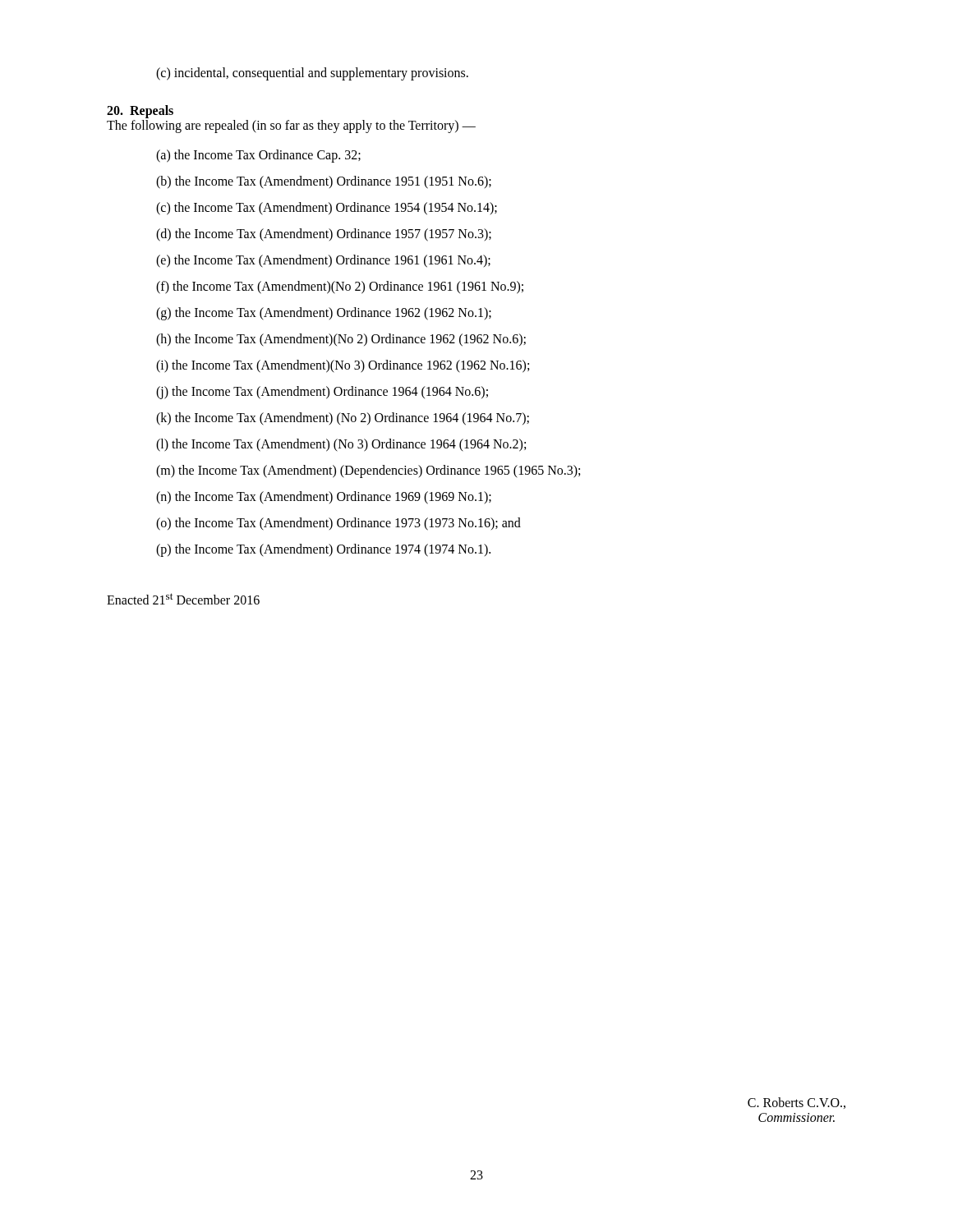Screen dimensions: 1232x953
Task: Point to the text block starting "(j) the Income Tax (Amendment) Ordinance"
Action: tap(323, 391)
